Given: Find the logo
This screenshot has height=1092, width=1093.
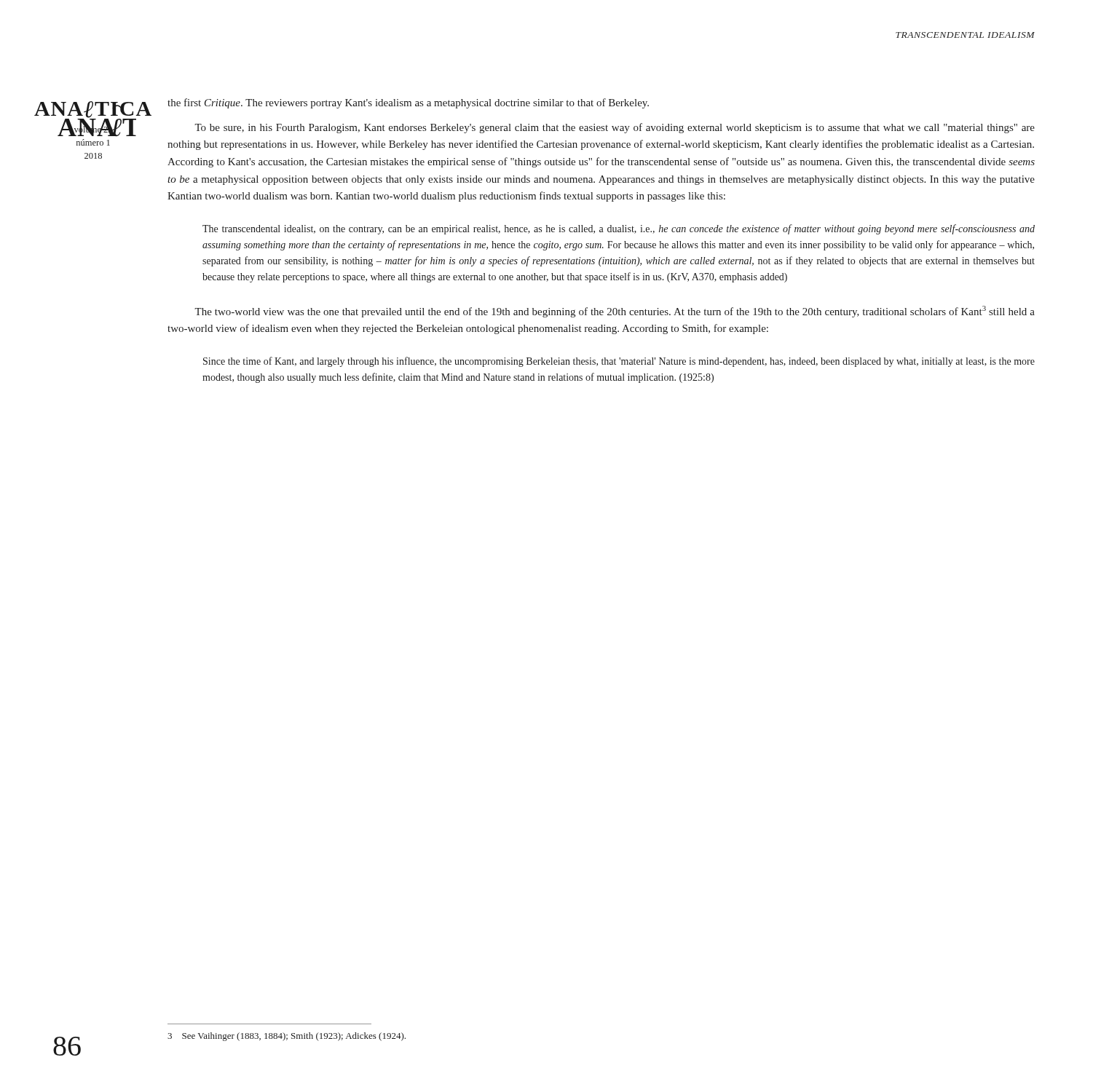Looking at the screenshot, I should [x=96, y=125].
